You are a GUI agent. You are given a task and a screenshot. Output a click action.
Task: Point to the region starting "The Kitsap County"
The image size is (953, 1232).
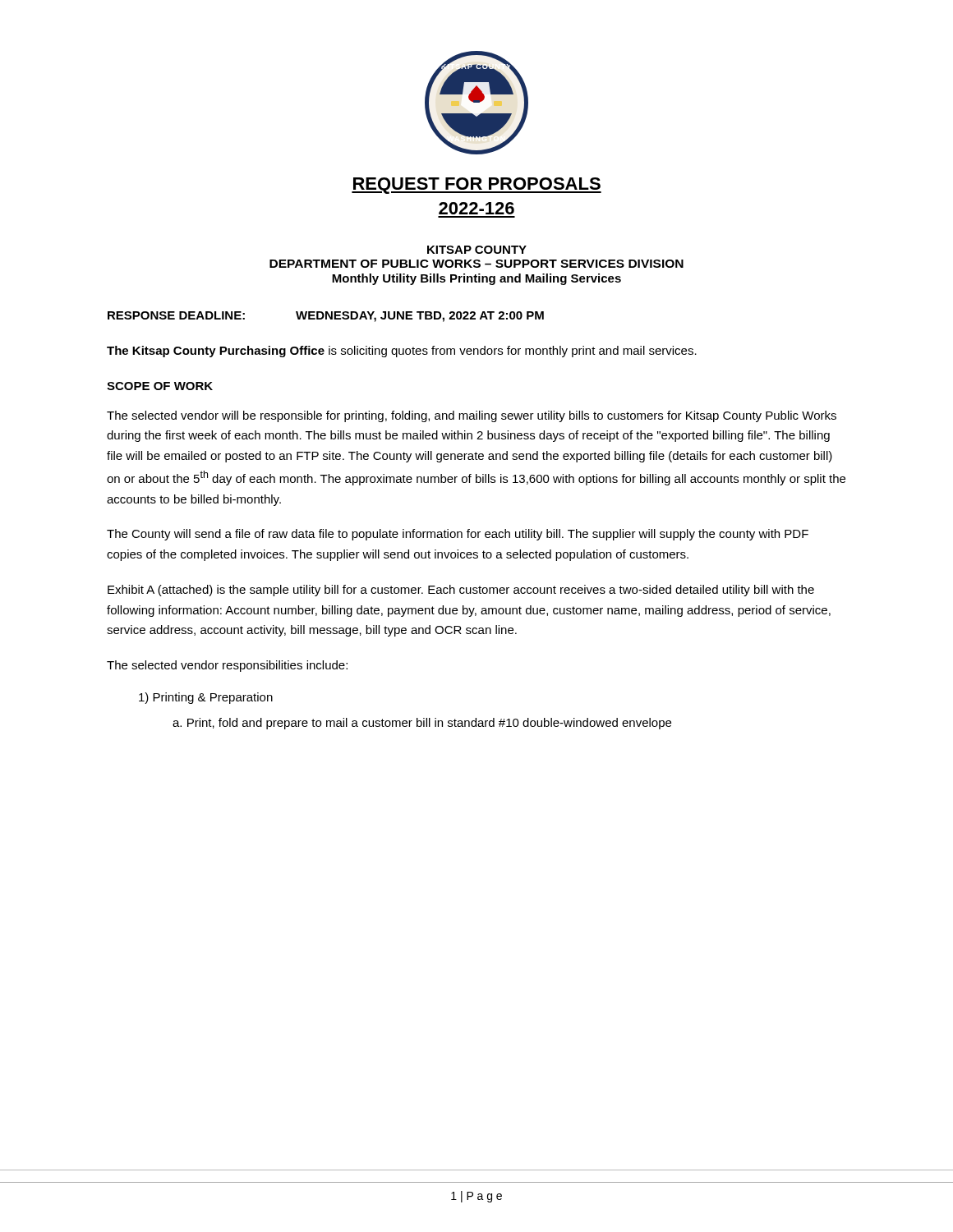tap(402, 350)
